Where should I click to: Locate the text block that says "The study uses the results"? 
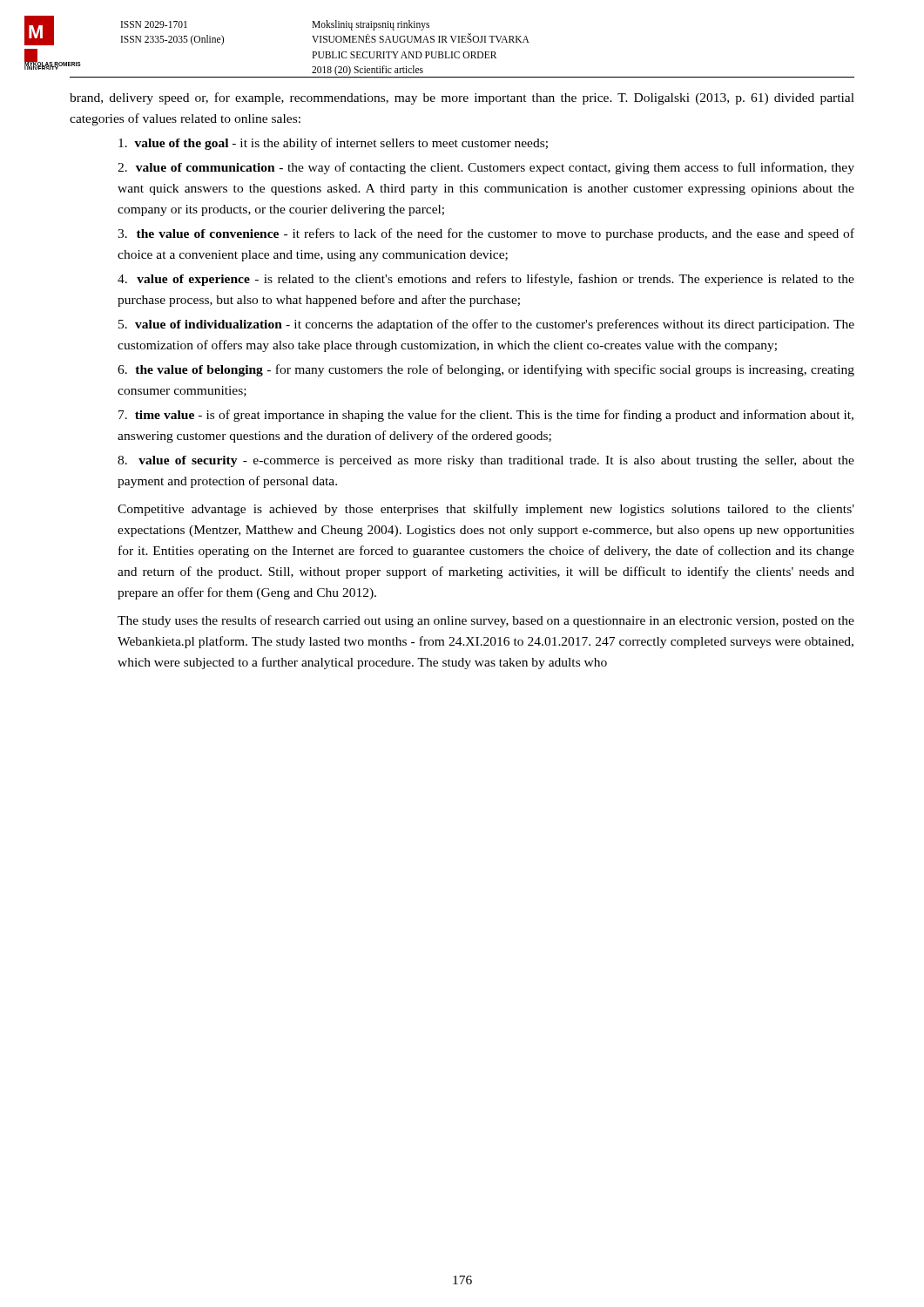coord(486,641)
